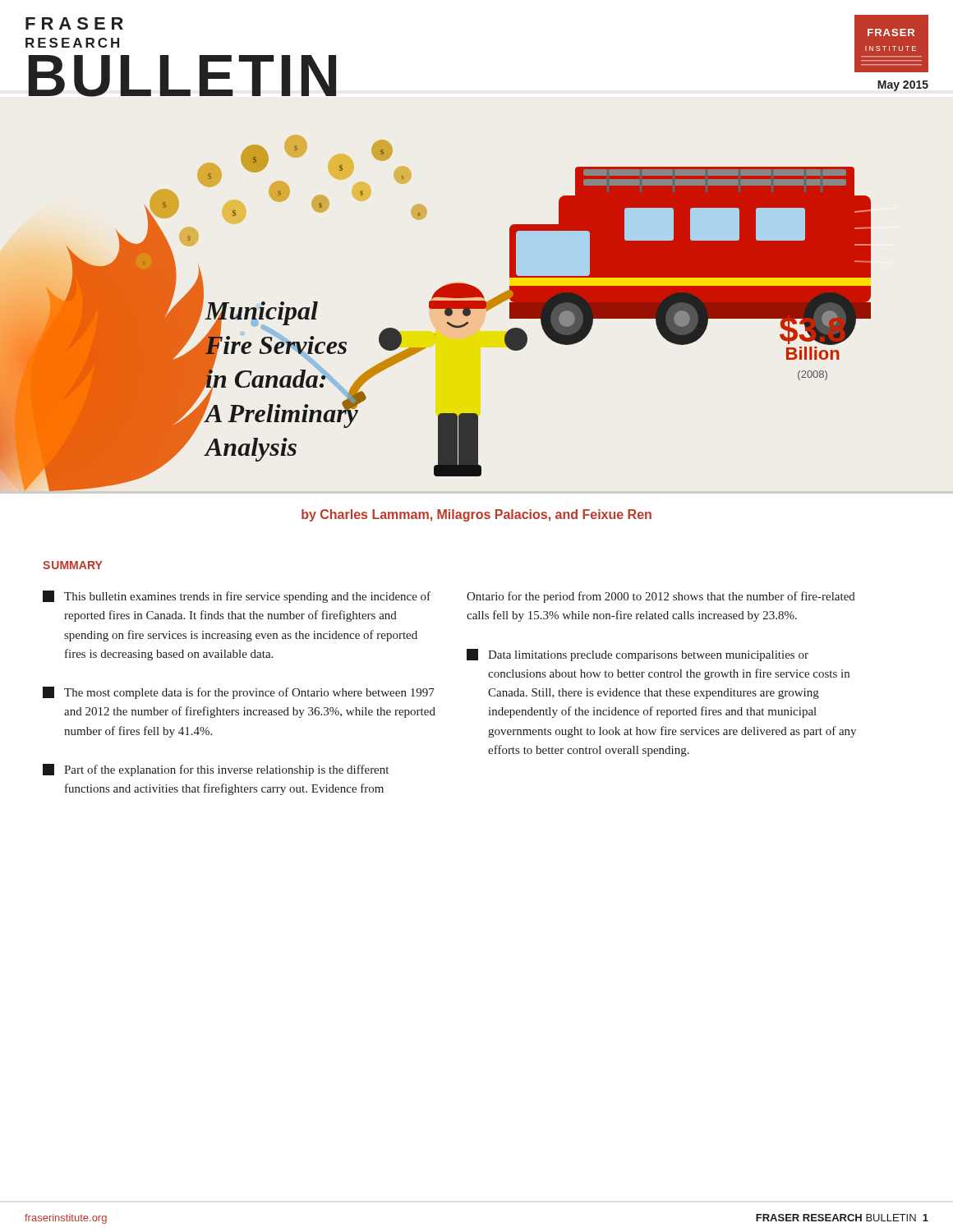Locate the text block that reads "by Charles Lammam, Milagros Palacios, and"
This screenshot has height=1232, width=953.
tap(476, 515)
